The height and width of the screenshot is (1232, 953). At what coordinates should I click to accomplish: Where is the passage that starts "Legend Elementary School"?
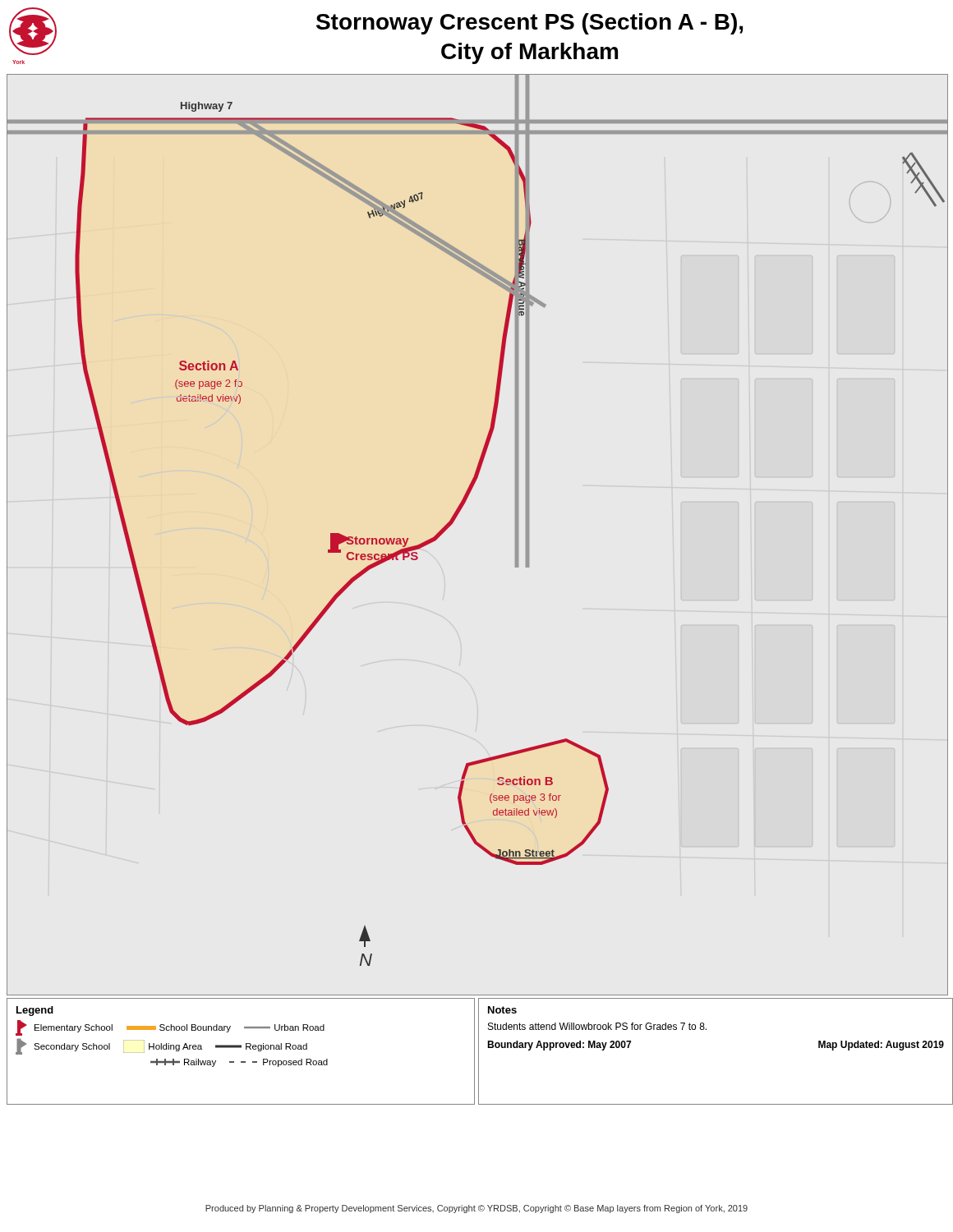[x=241, y=1035]
